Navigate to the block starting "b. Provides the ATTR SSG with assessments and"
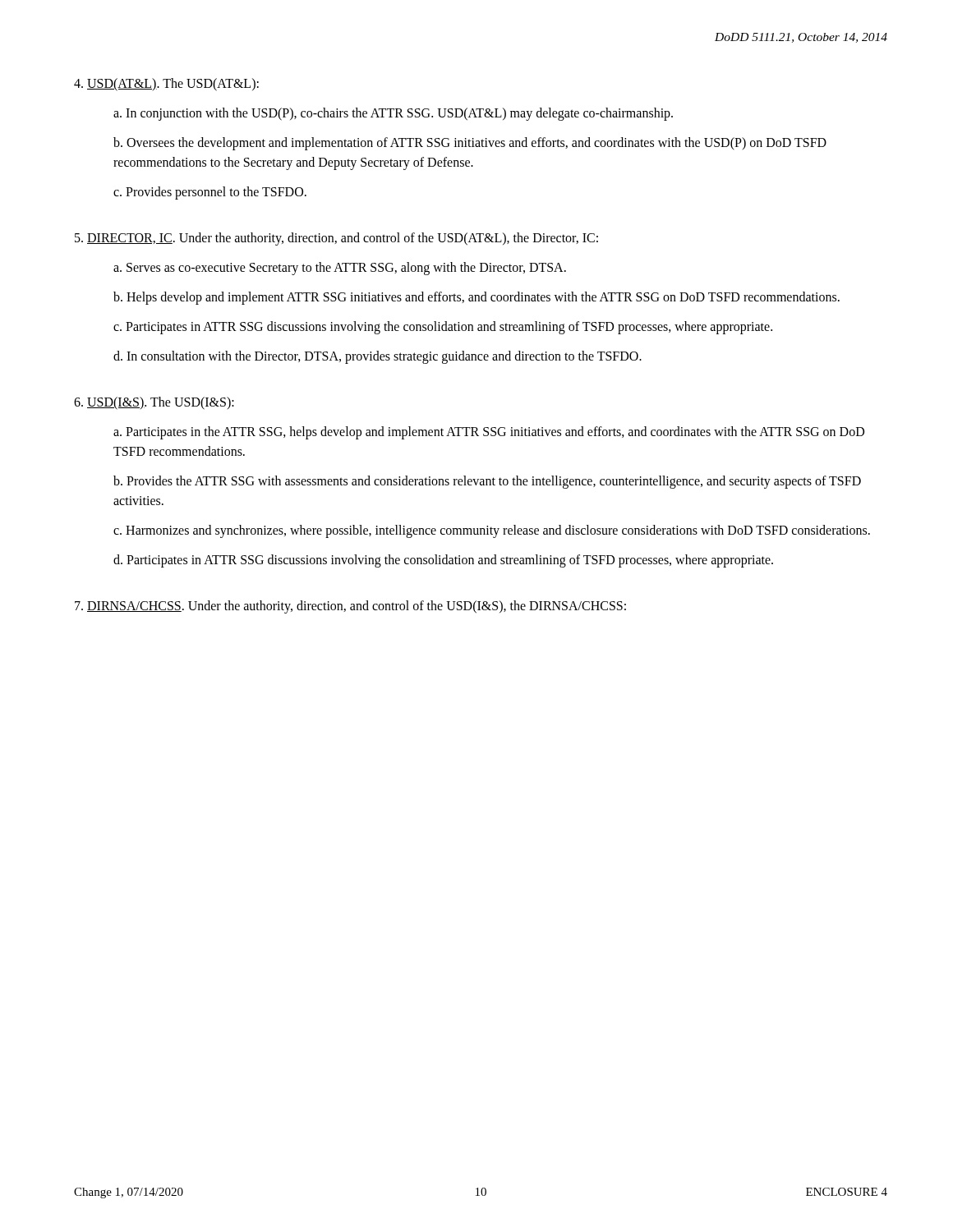This screenshot has width=953, height=1232. point(487,491)
